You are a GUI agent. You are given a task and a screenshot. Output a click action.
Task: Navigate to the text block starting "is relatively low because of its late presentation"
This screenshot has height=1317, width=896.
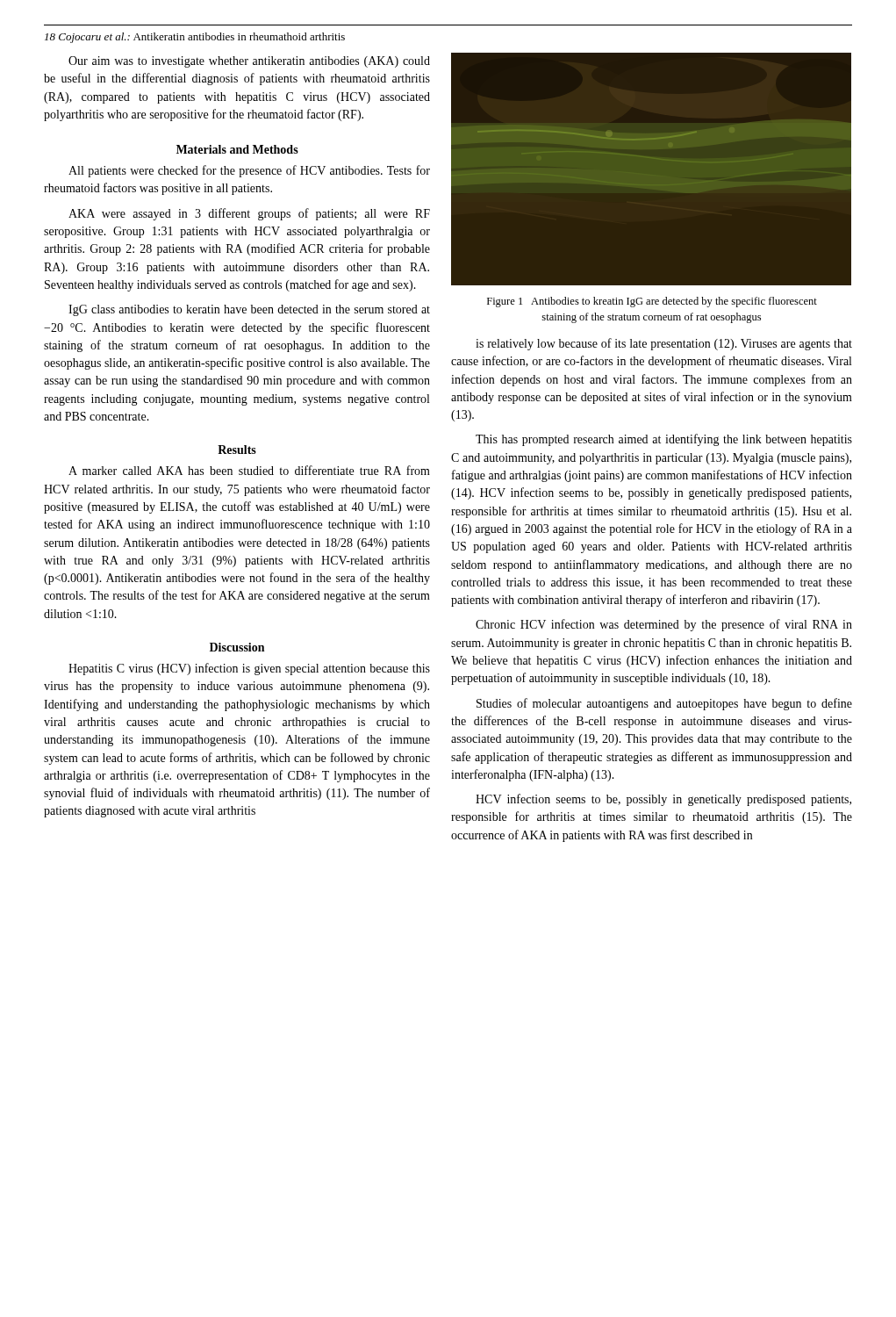click(652, 380)
